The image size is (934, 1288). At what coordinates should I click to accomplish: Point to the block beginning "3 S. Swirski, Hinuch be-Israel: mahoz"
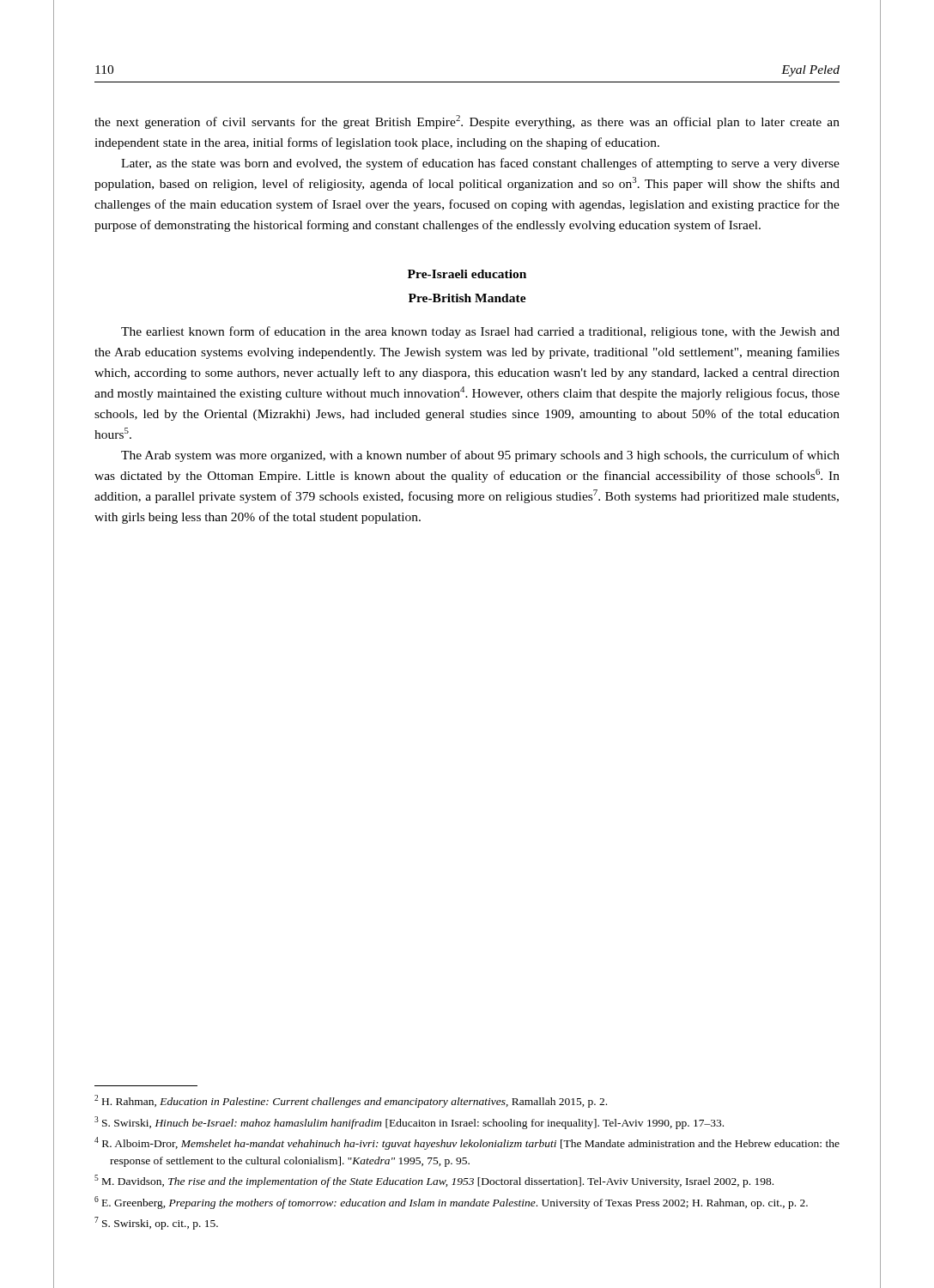(x=410, y=1122)
